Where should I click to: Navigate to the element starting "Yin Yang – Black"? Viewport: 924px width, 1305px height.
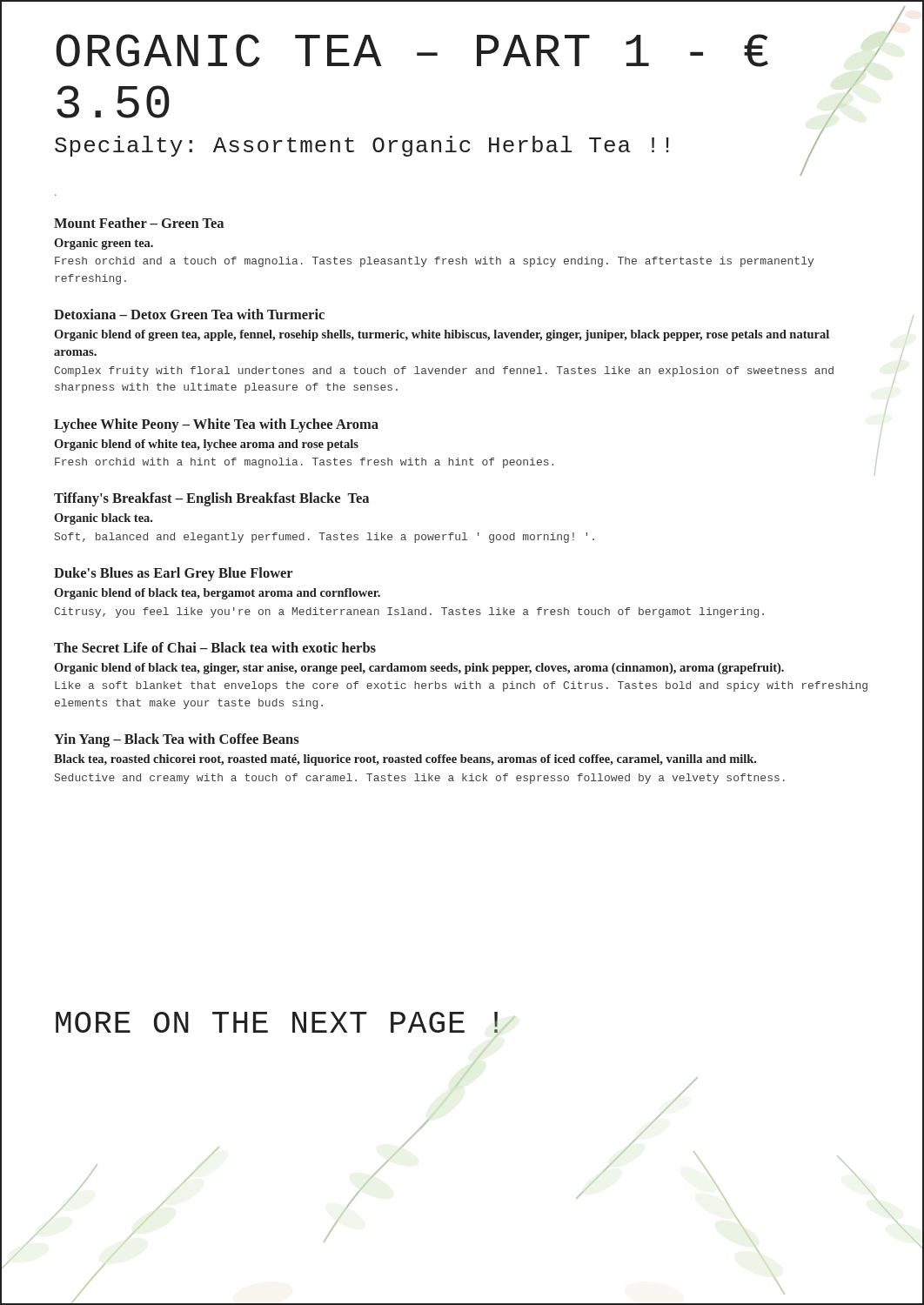pyautogui.click(x=462, y=759)
